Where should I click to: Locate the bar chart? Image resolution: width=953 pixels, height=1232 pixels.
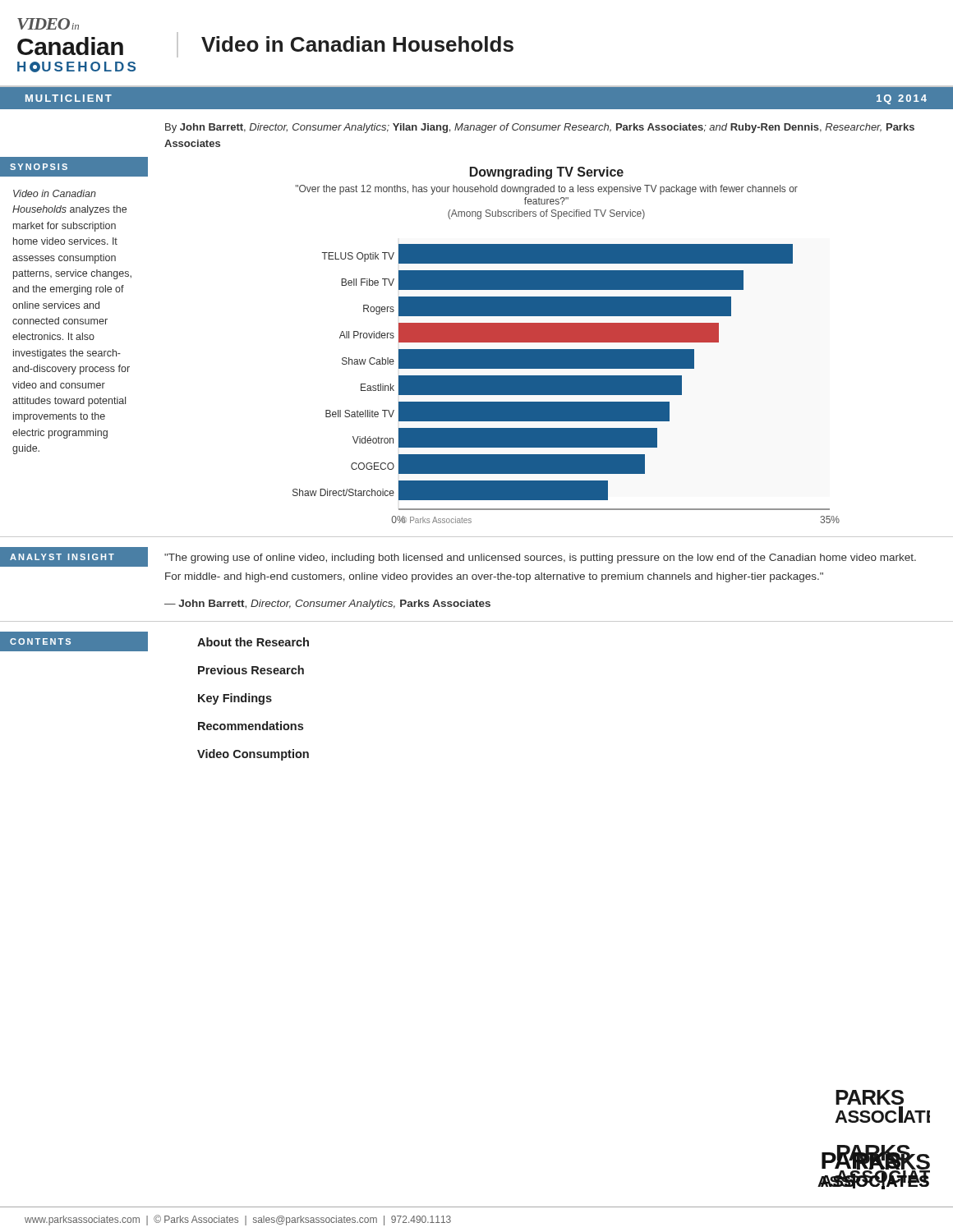[546, 348]
